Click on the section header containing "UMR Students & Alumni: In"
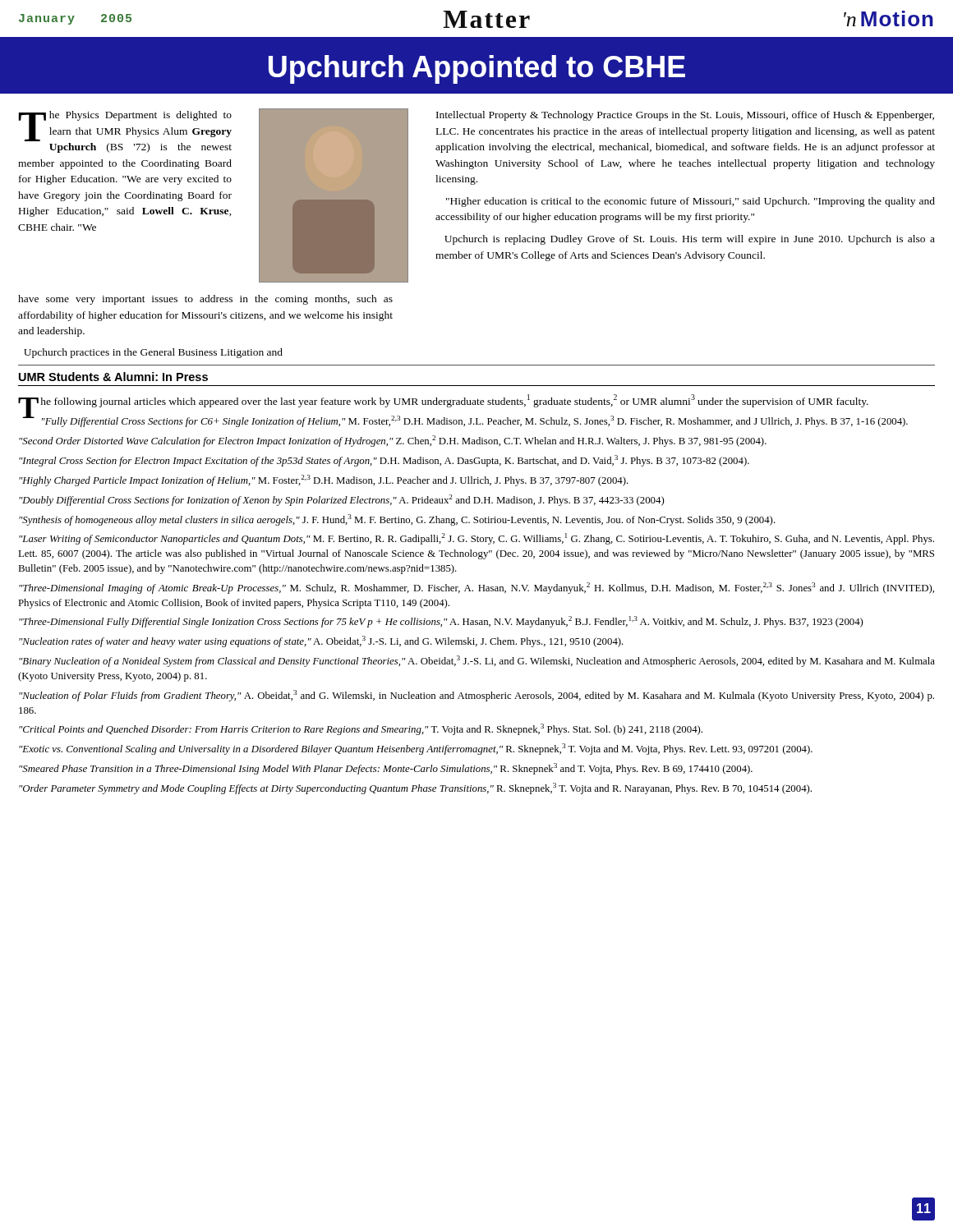The width and height of the screenshot is (953, 1232). [113, 377]
